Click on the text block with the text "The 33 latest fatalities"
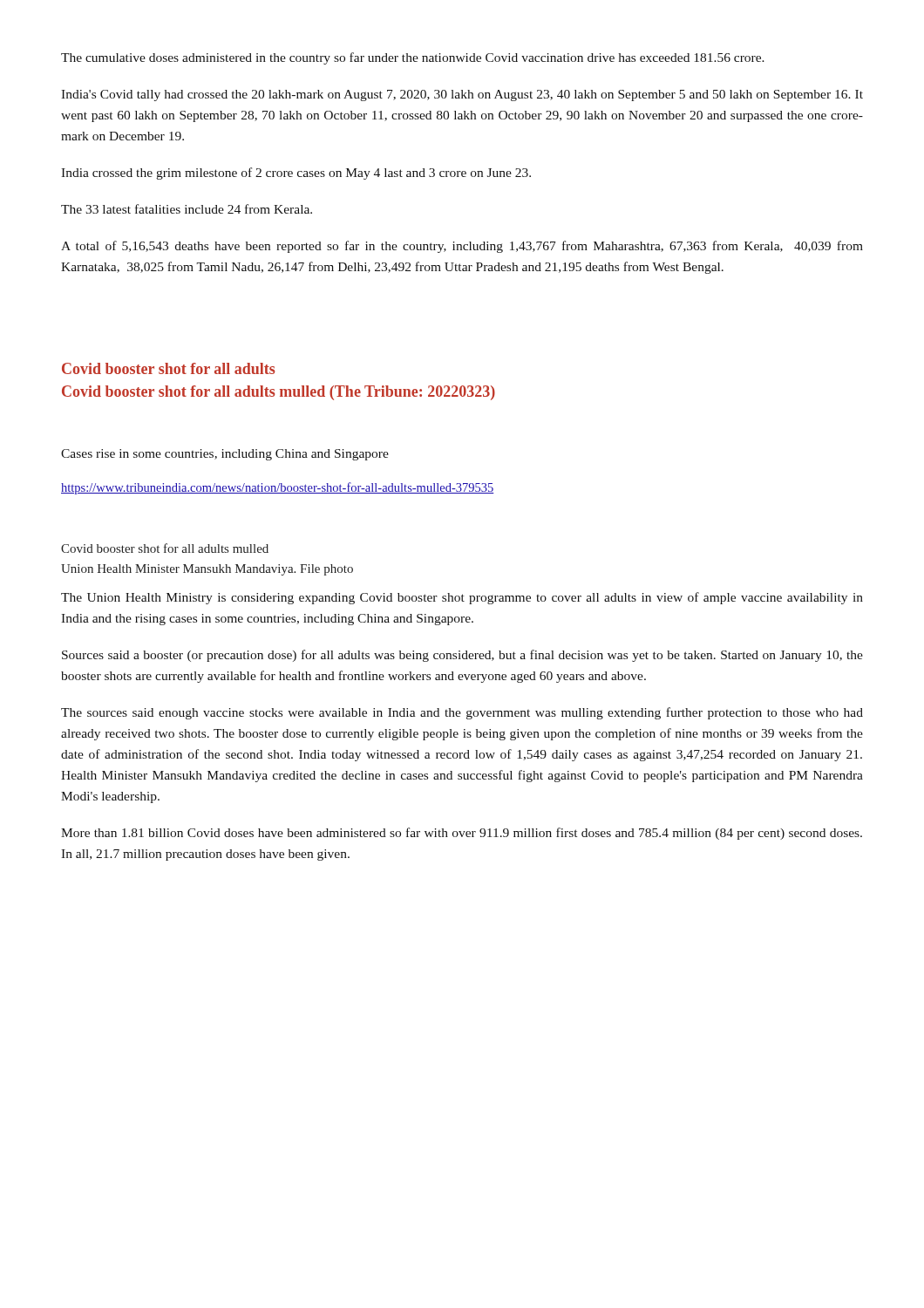This screenshot has width=924, height=1308. click(x=187, y=209)
